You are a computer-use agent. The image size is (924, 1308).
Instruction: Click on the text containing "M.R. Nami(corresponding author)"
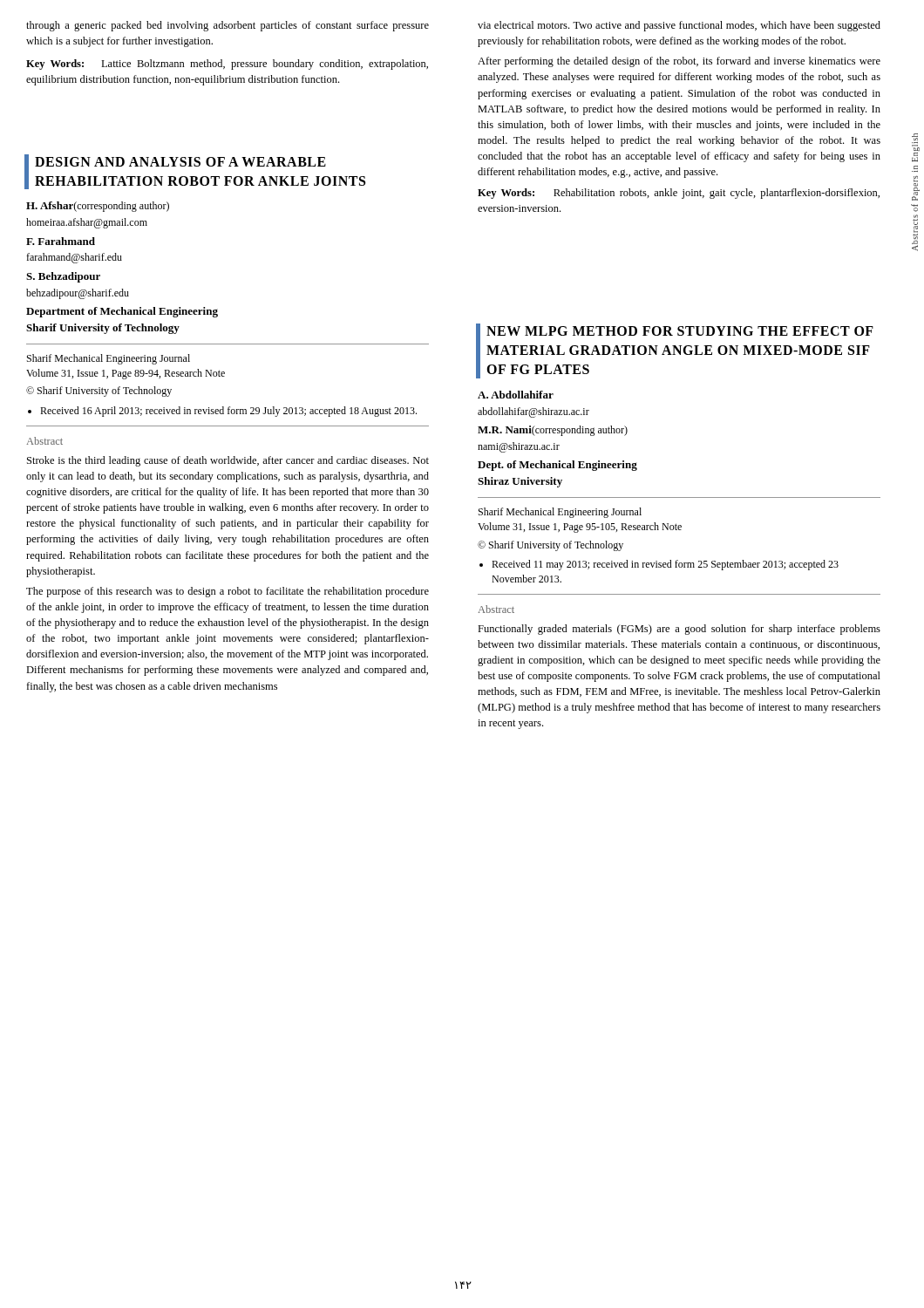[x=553, y=431]
